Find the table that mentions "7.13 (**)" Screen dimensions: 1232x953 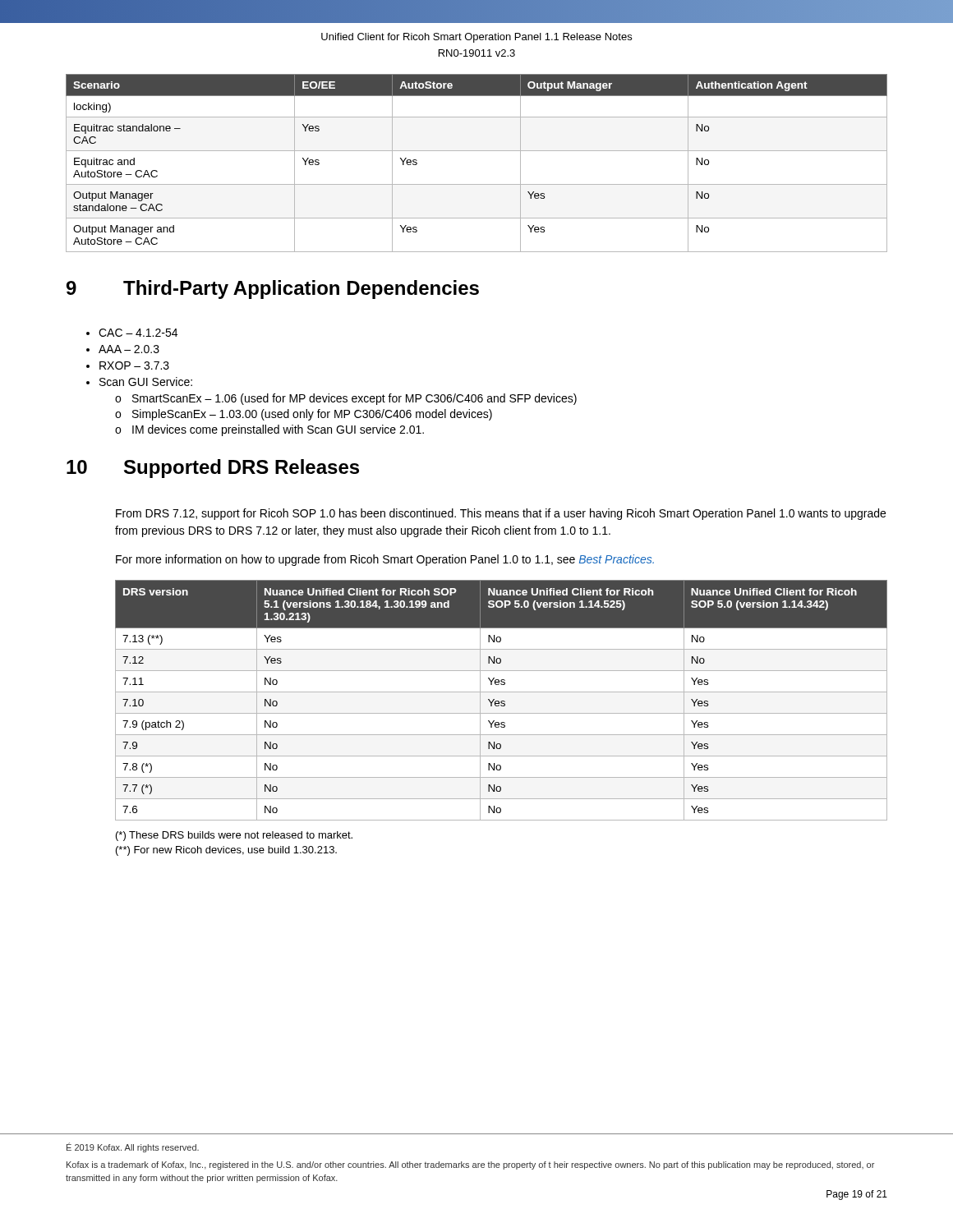point(501,700)
